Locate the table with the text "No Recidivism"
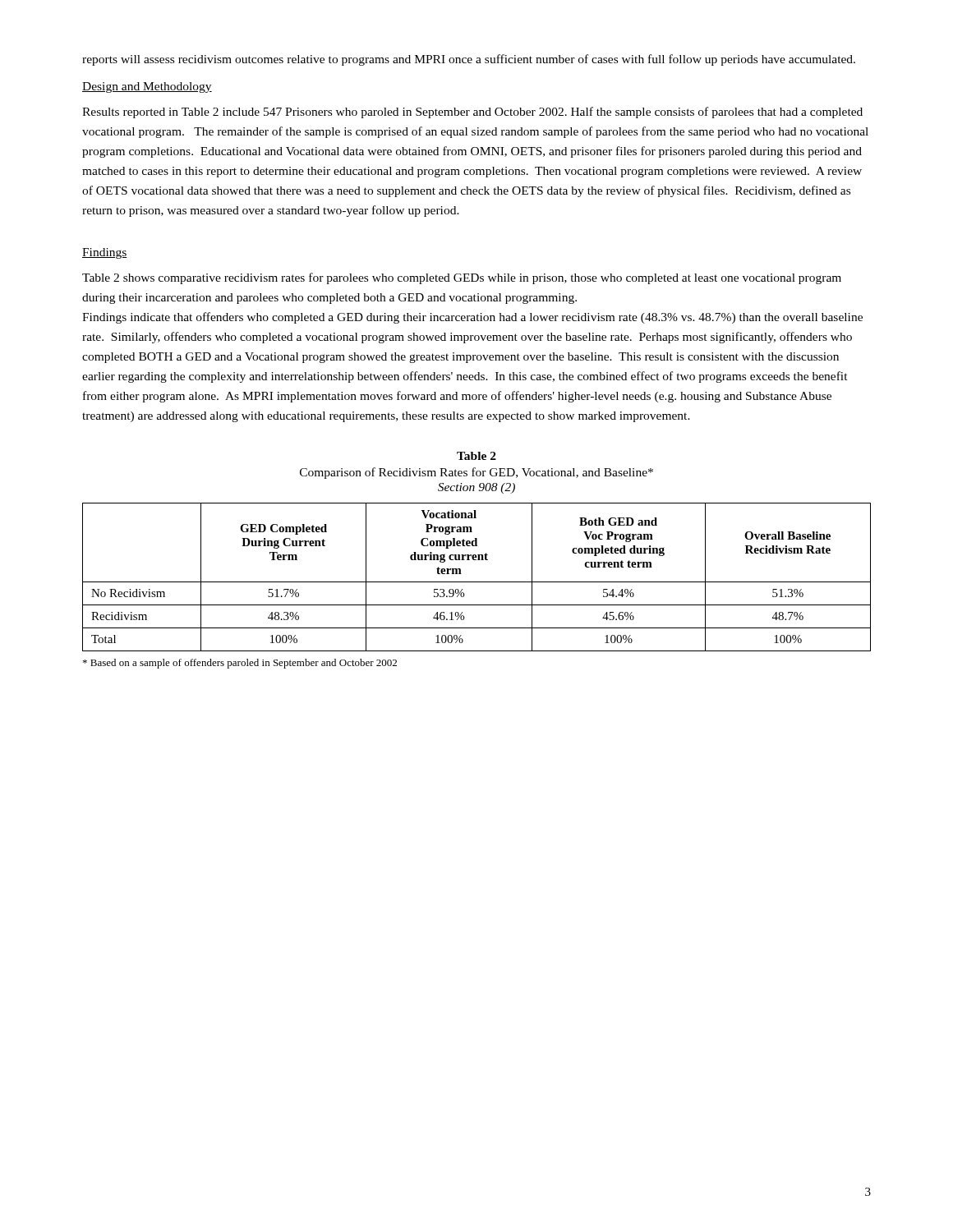 (476, 577)
